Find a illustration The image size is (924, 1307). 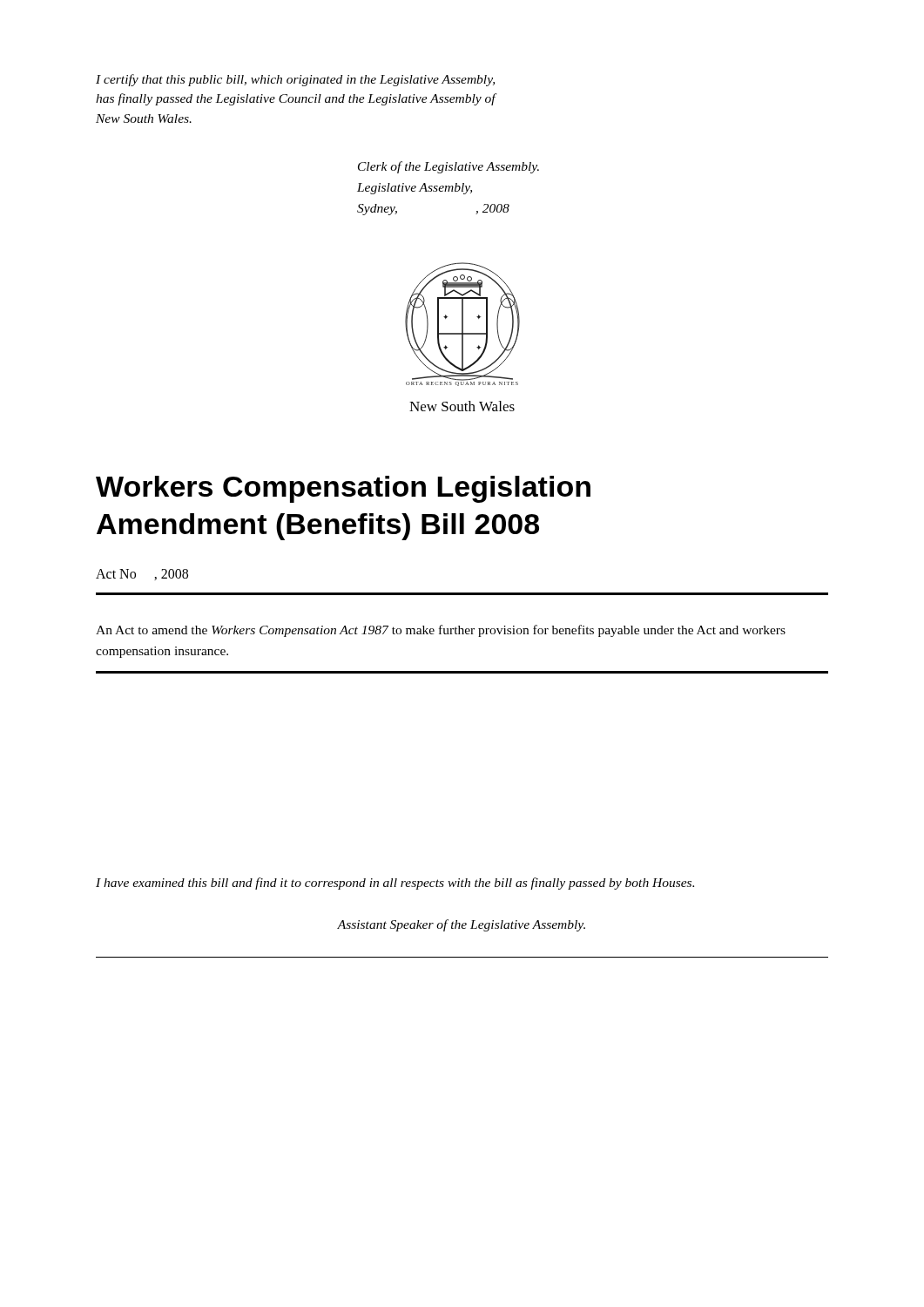(x=462, y=320)
